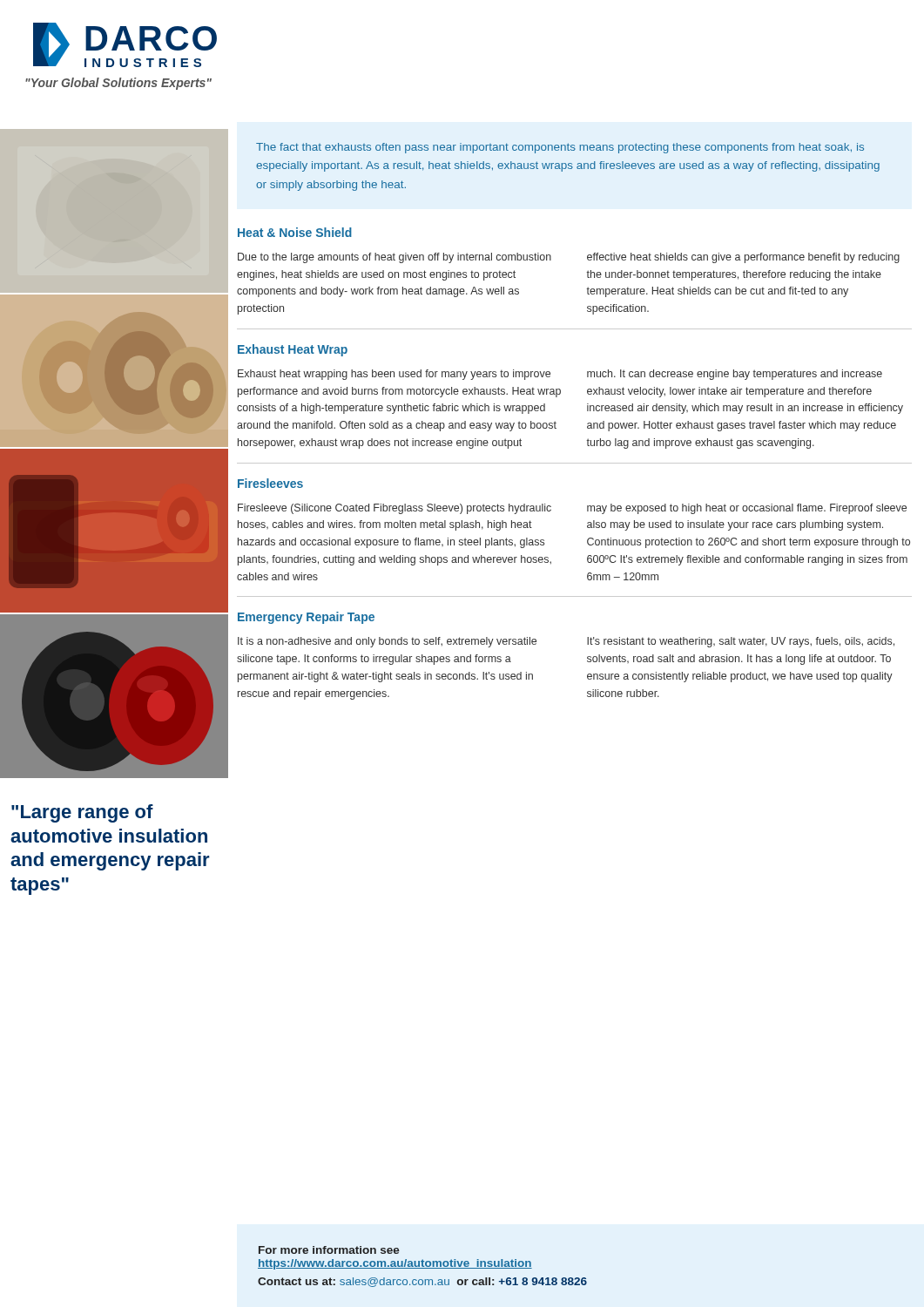Image resolution: width=924 pixels, height=1307 pixels.
Task: Click on the text block with the text ""Large range of automotive insulation"
Action: tap(112, 848)
